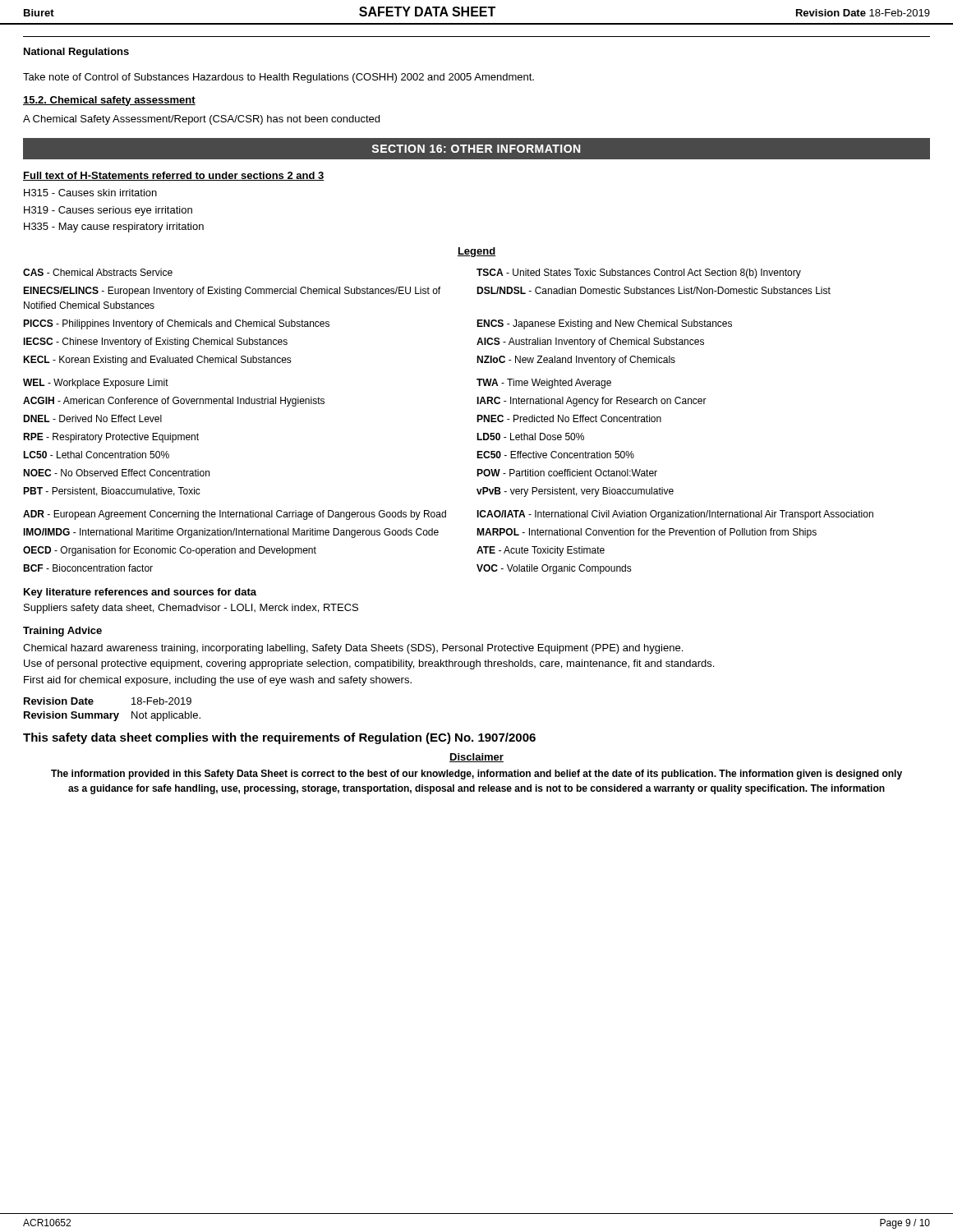Click where it says "H319 - Causes serious eye irritation"
Viewport: 953px width, 1232px height.
point(108,209)
